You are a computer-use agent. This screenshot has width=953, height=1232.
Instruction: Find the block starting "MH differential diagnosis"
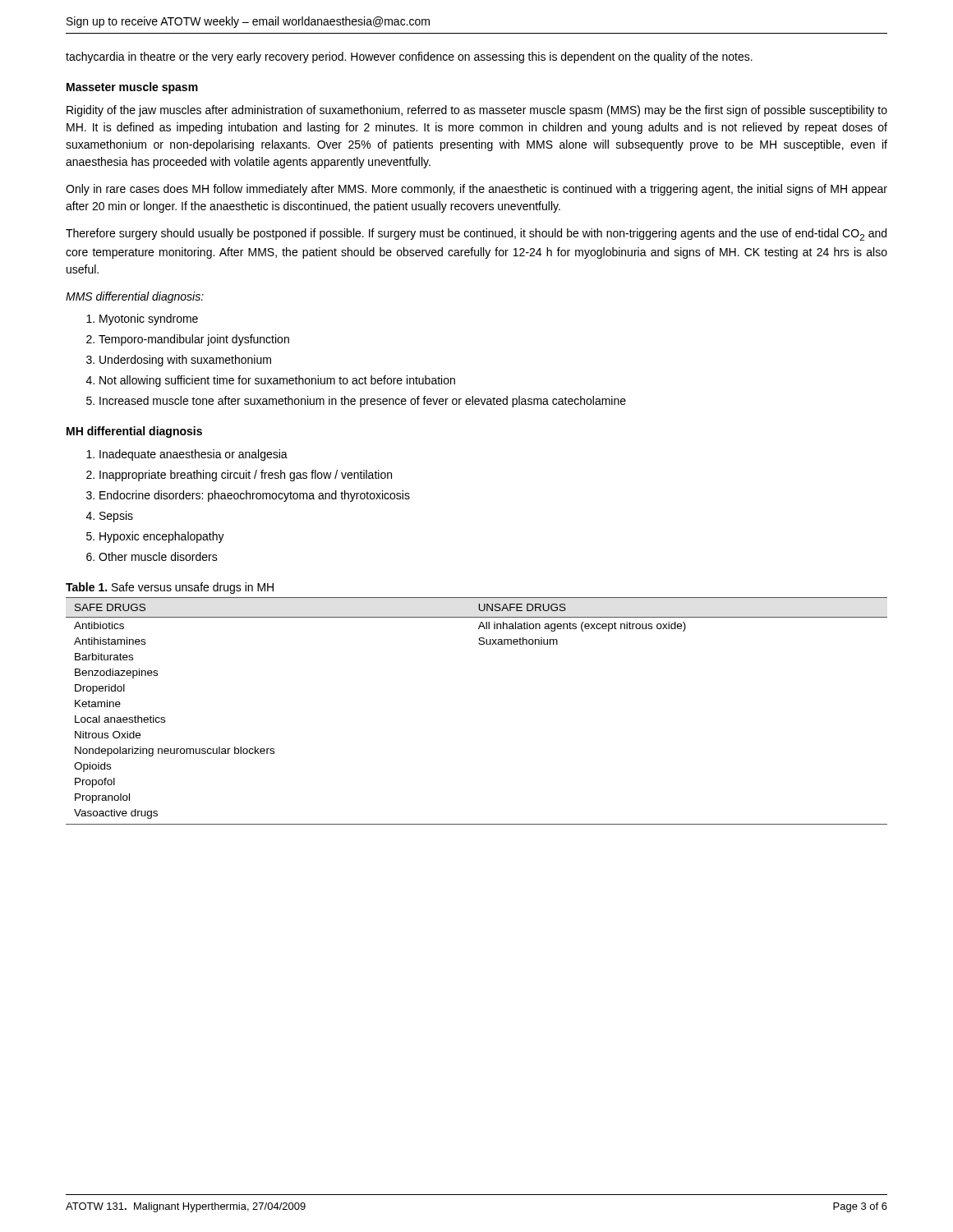click(134, 431)
